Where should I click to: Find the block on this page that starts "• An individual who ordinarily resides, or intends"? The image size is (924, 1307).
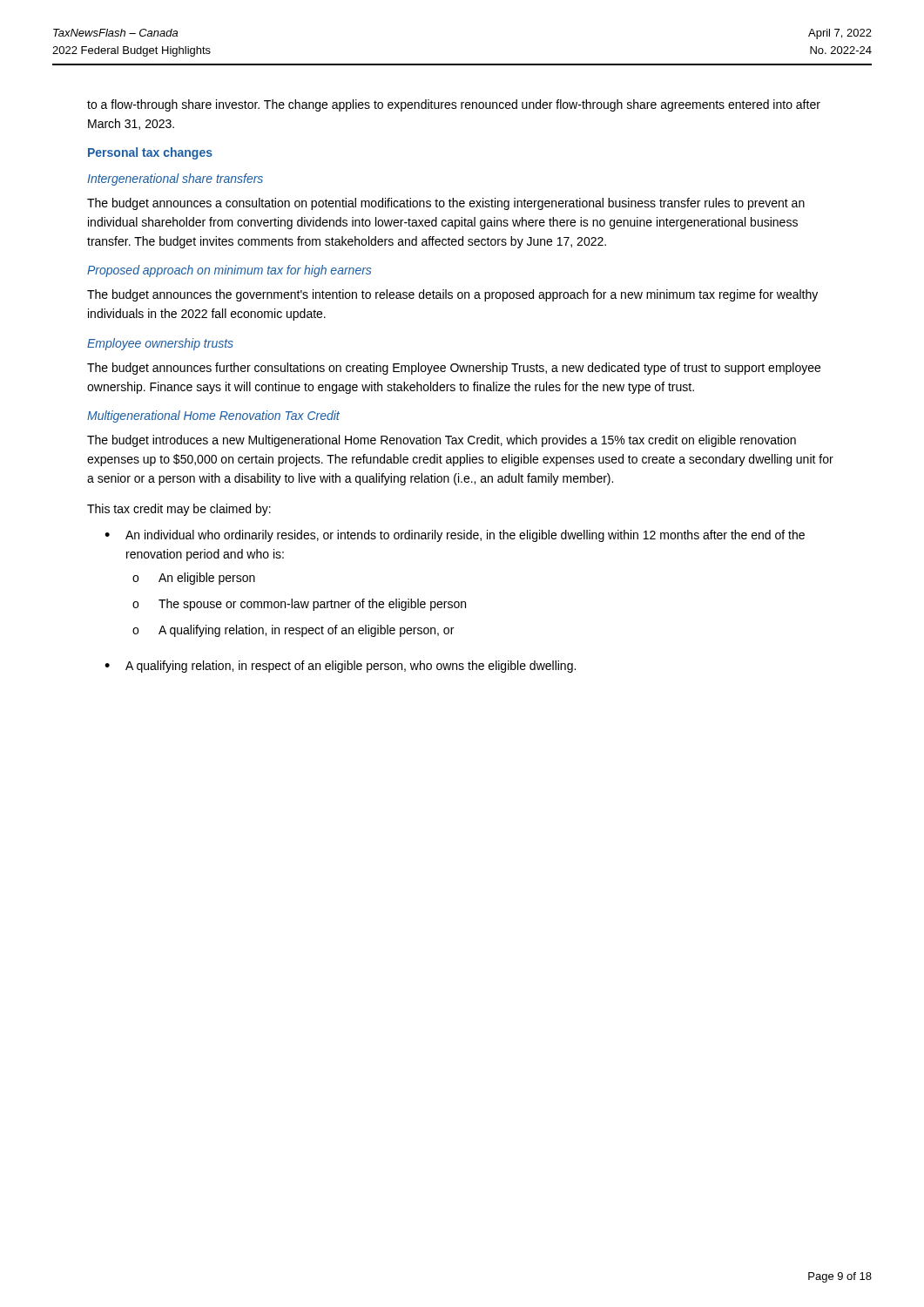click(x=455, y=536)
